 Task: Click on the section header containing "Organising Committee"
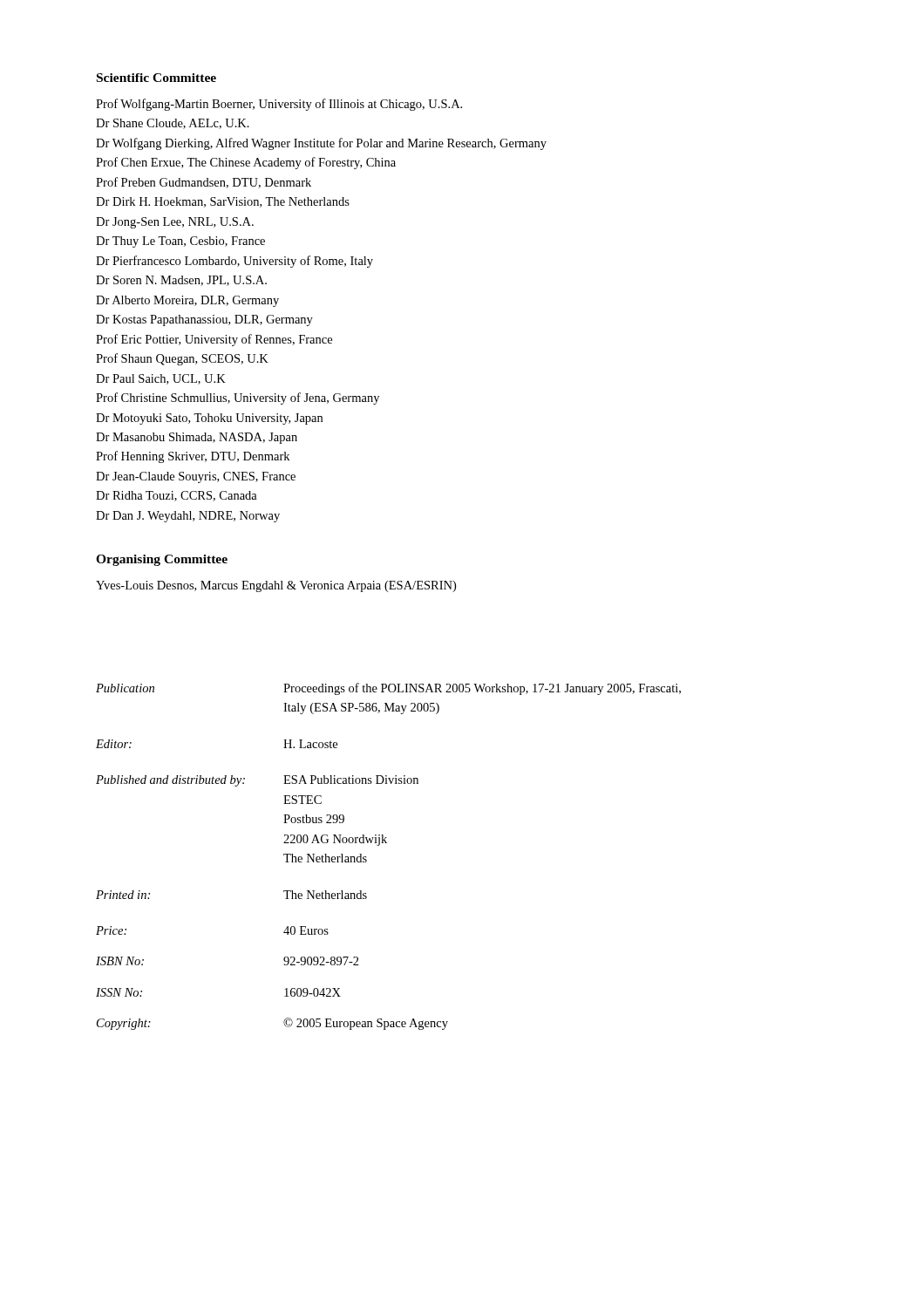point(162,559)
